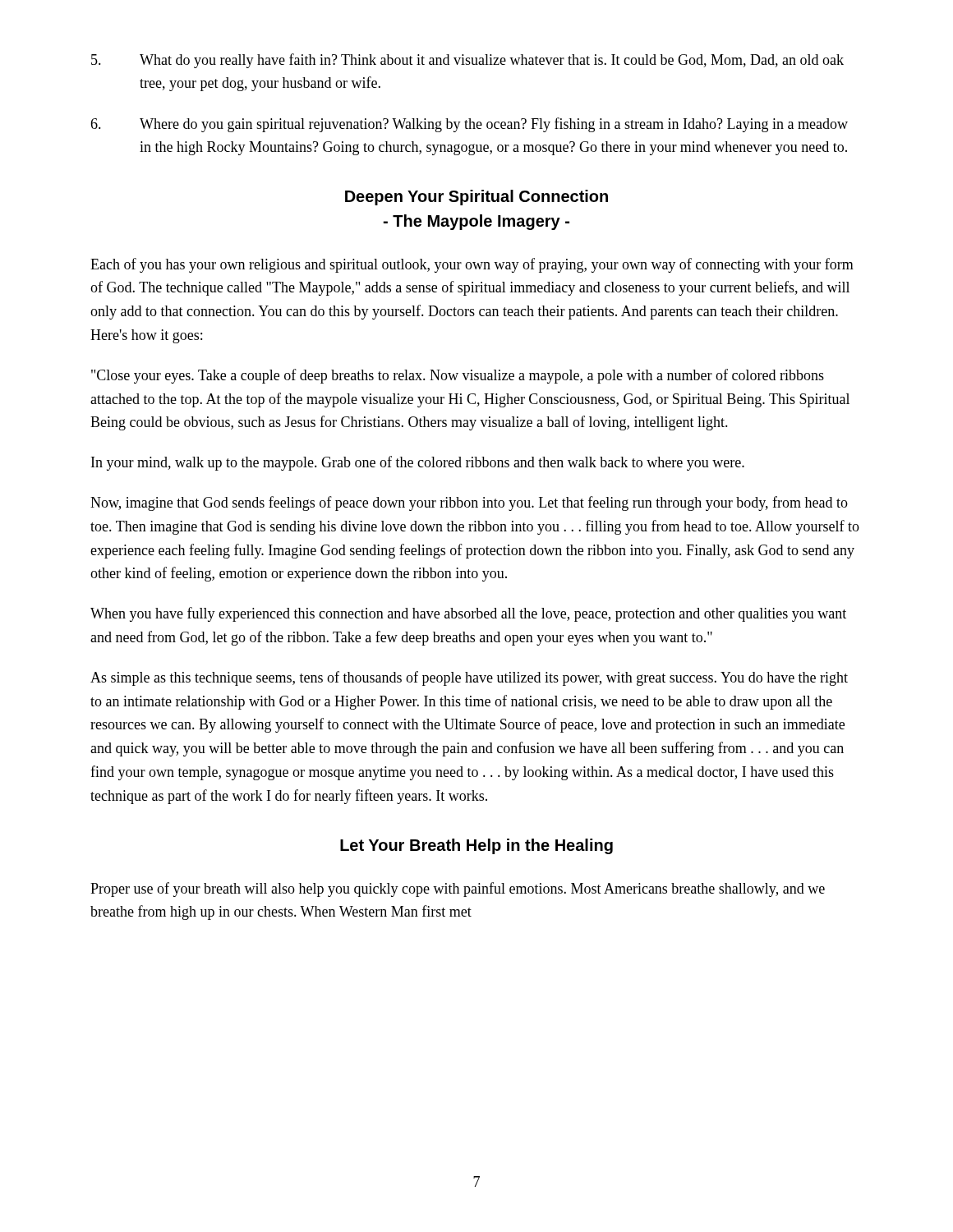Select the text block that reads "As simple as this technique seems, tens"
This screenshot has width=953, height=1232.
pyautogui.click(x=469, y=736)
